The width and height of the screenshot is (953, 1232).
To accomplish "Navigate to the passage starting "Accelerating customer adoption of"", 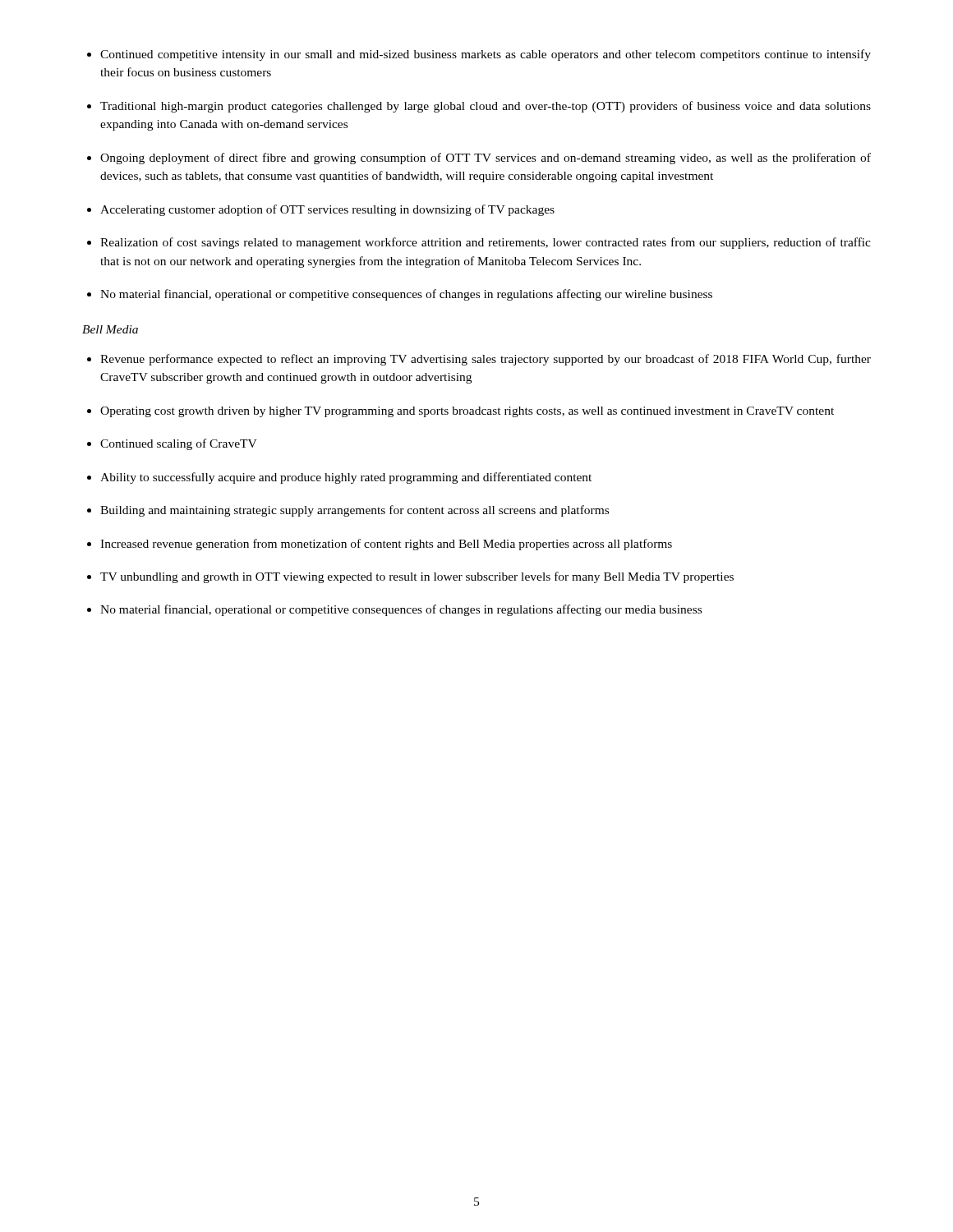I will pos(486,209).
